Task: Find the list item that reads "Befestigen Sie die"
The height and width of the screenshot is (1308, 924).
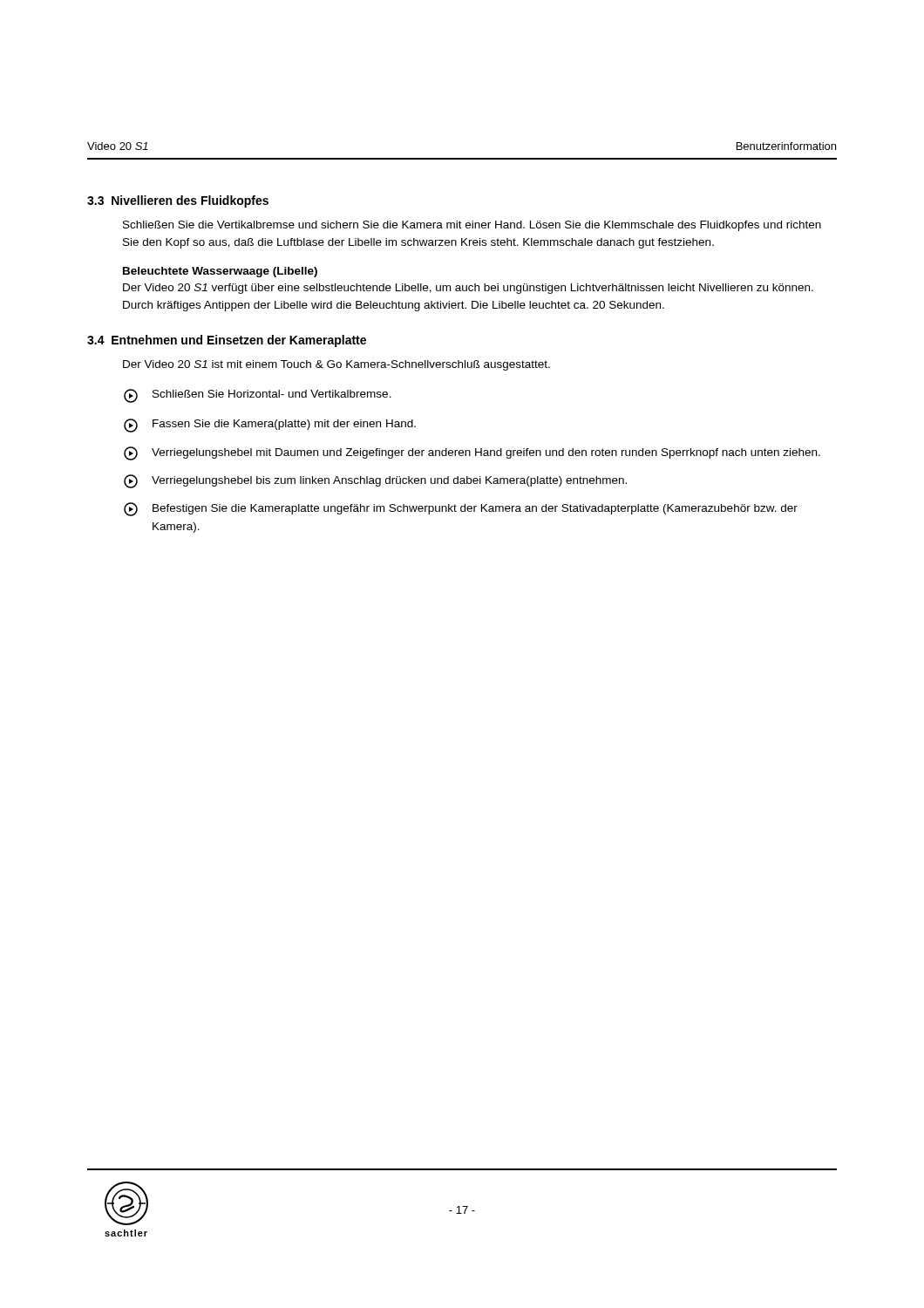Action: [x=479, y=518]
